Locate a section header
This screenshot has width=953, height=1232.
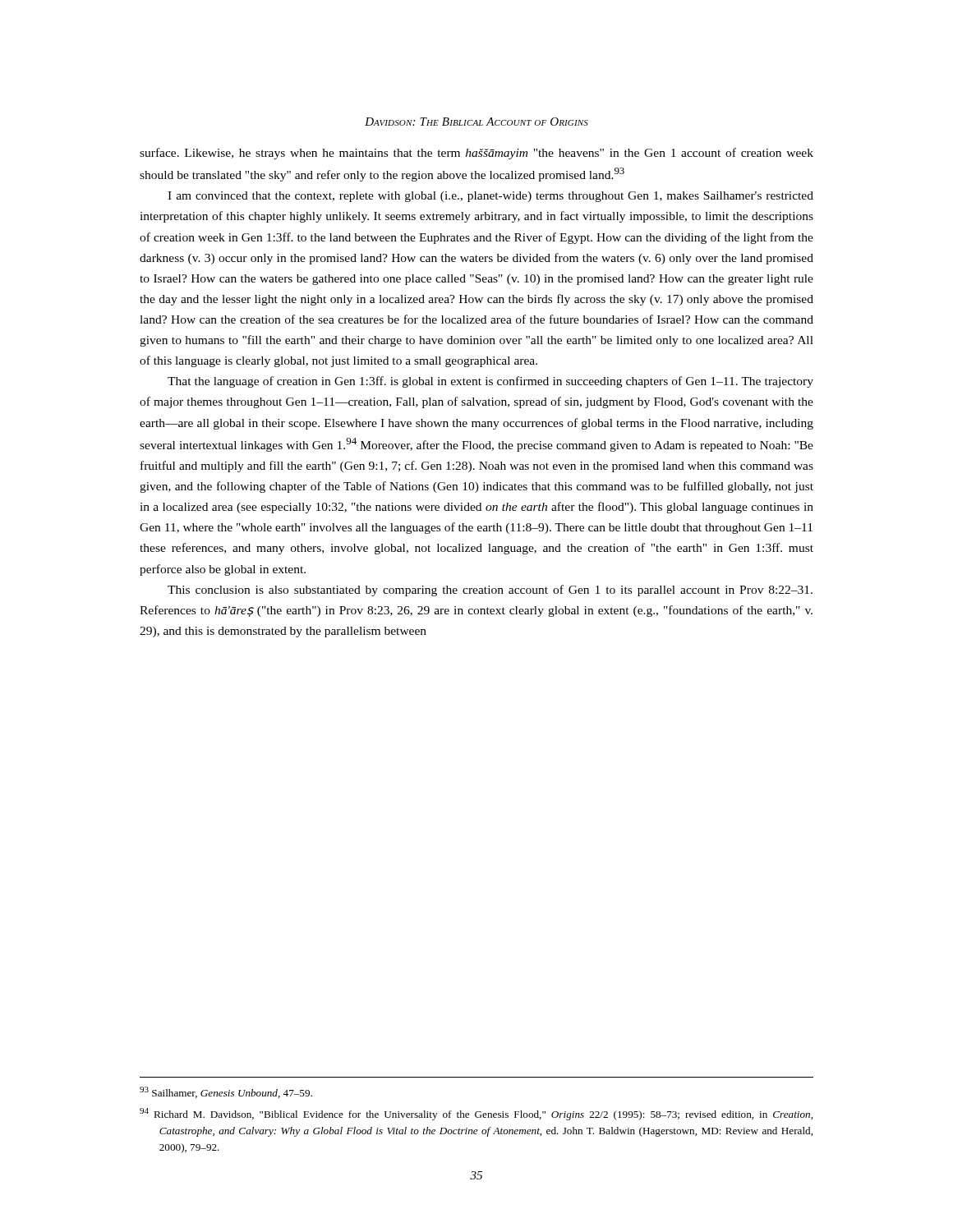[x=476, y=122]
